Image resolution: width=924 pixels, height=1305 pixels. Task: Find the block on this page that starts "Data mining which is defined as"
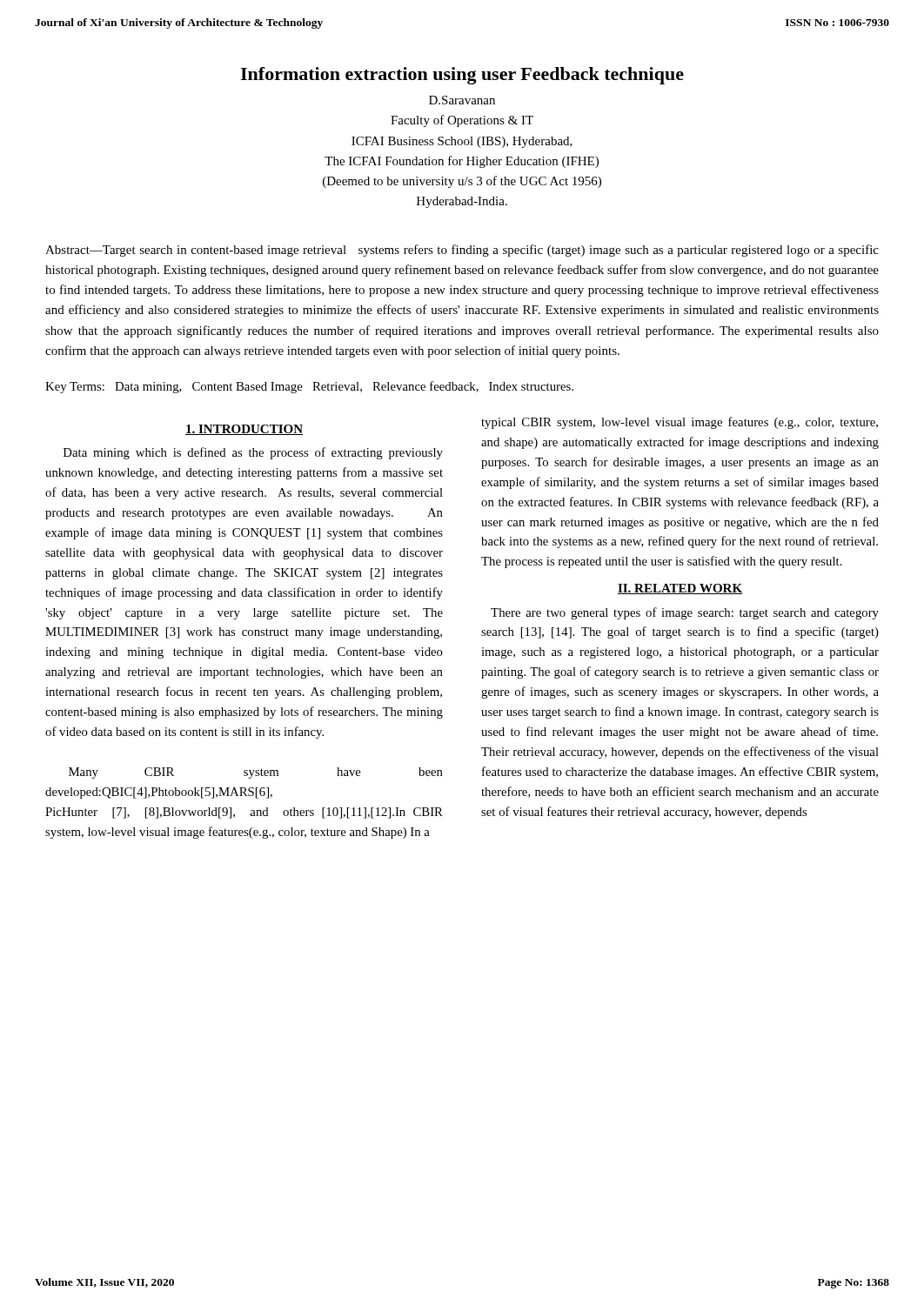[244, 592]
